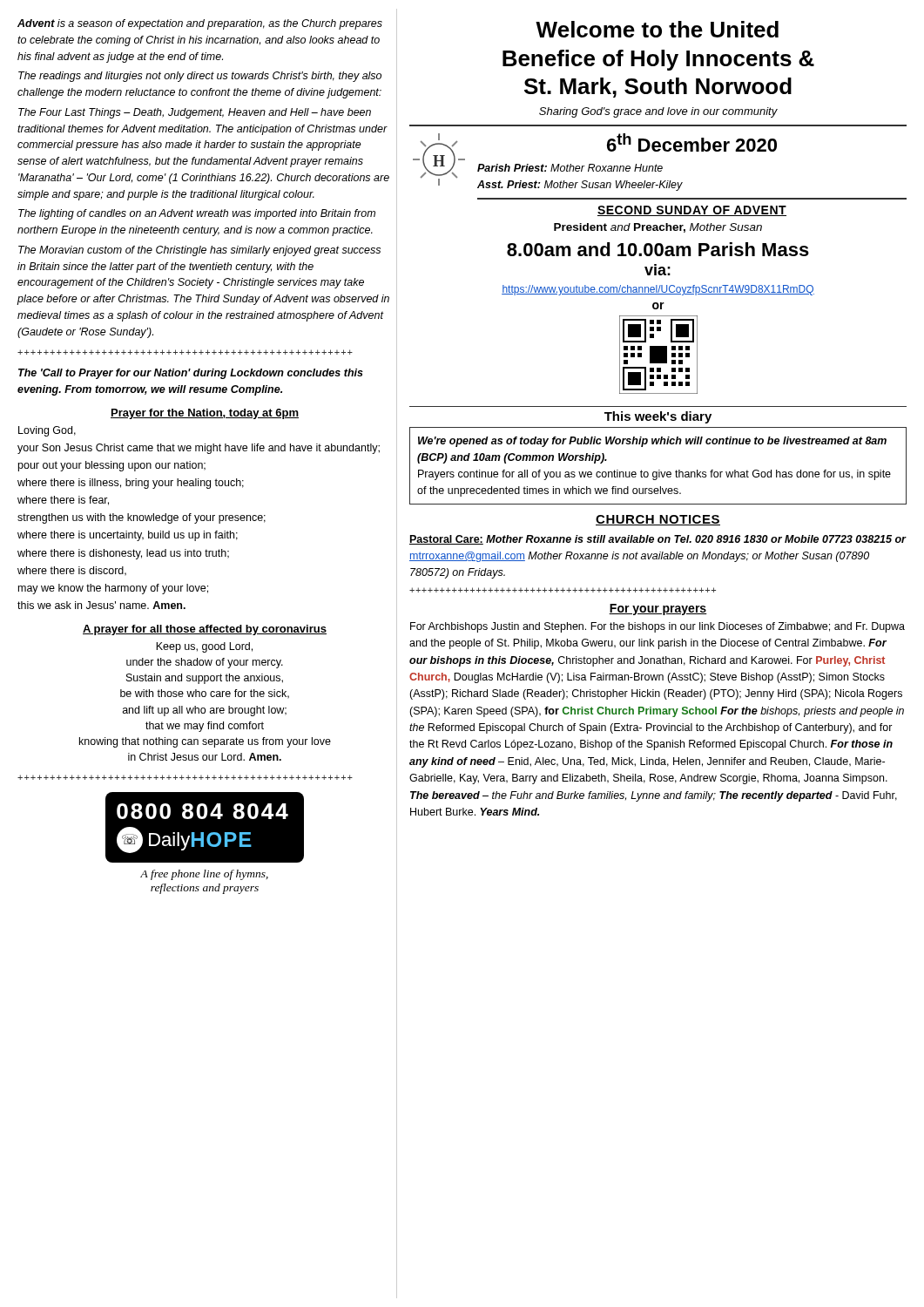
Task: Find the text containing "President and Preacher, Mother Susan"
Action: point(658,227)
